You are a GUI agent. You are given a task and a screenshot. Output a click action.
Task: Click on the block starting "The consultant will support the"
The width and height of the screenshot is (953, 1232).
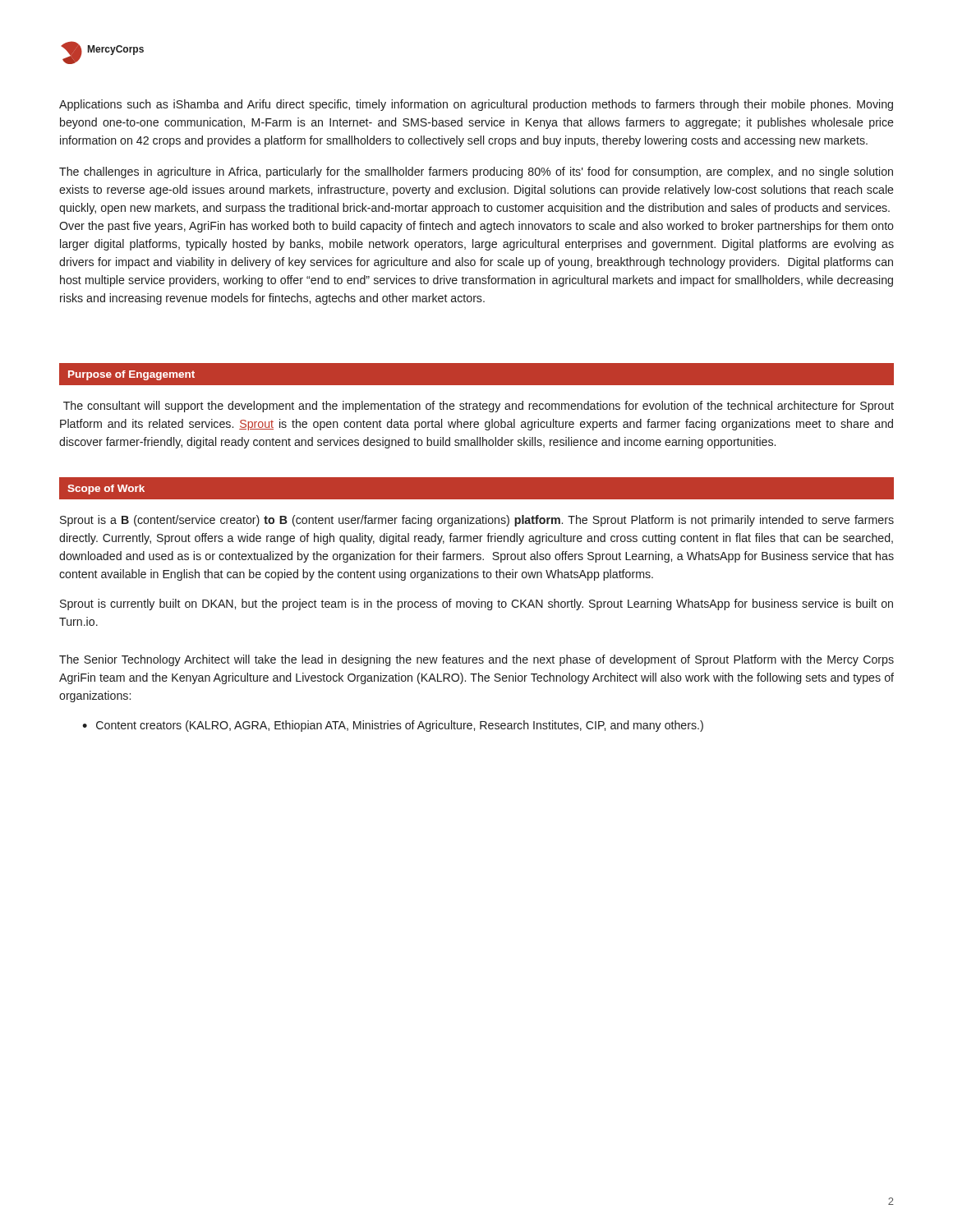tap(476, 424)
